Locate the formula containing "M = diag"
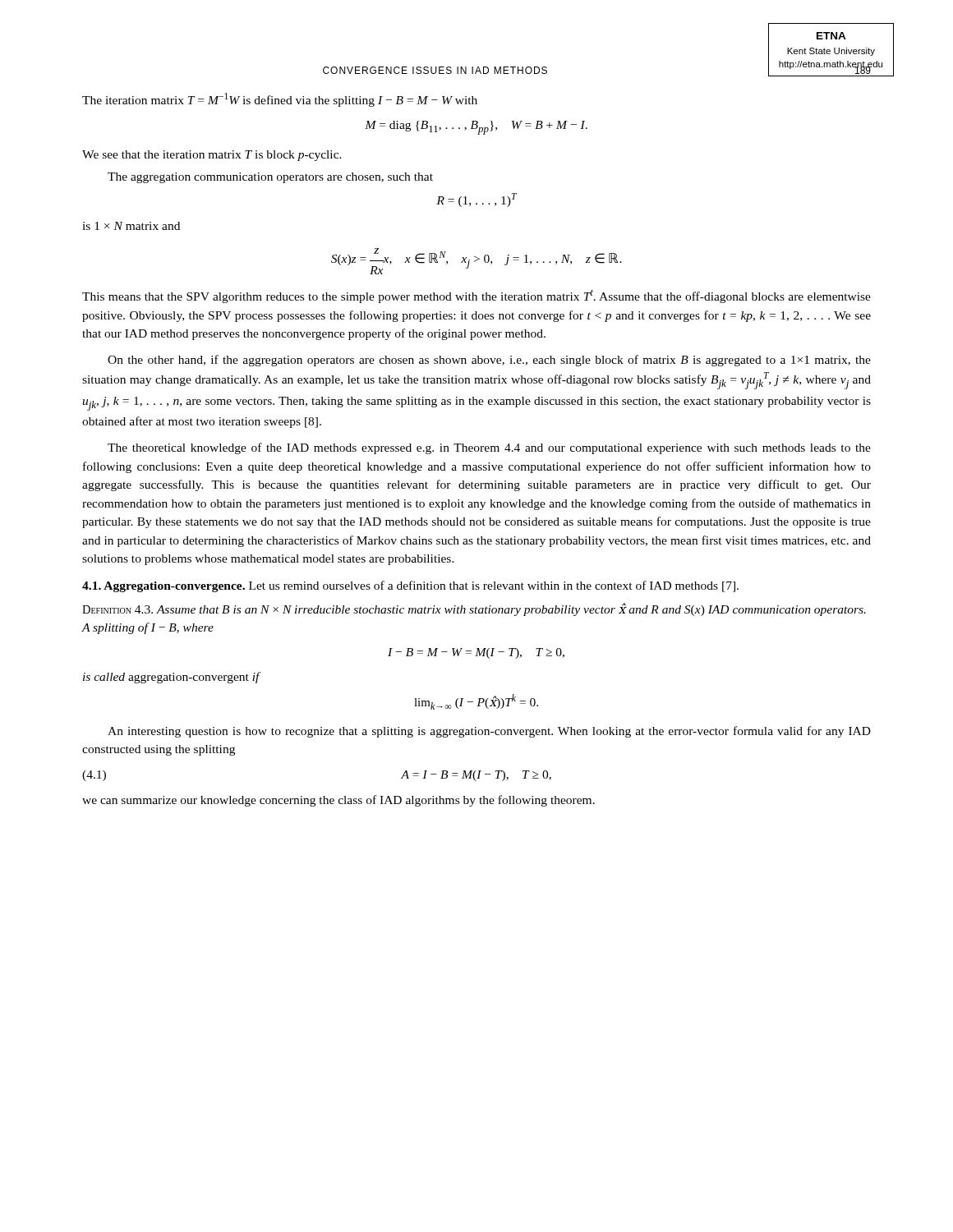The height and width of the screenshot is (1232, 953). click(476, 126)
